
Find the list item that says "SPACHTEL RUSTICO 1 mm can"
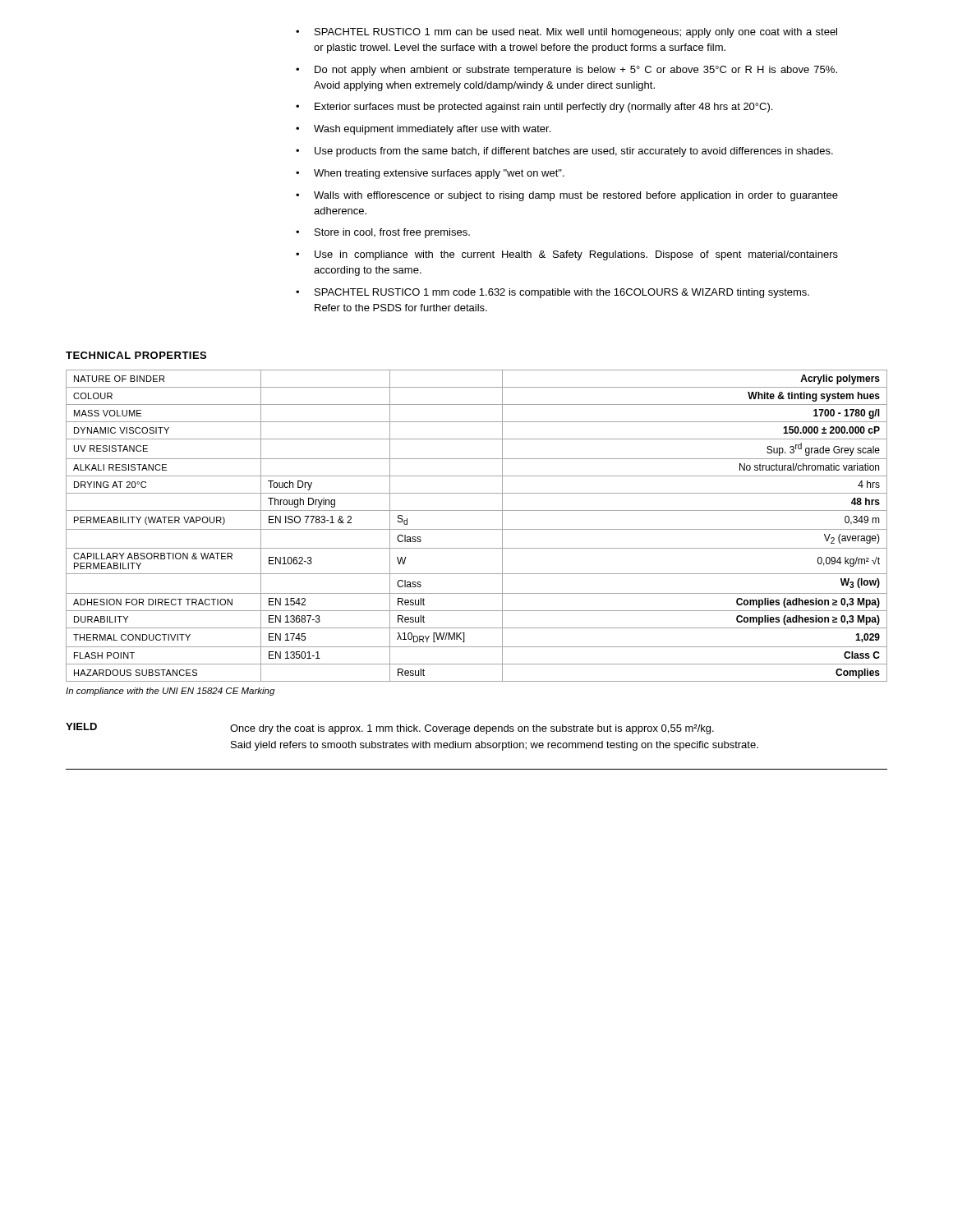(576, 39)
